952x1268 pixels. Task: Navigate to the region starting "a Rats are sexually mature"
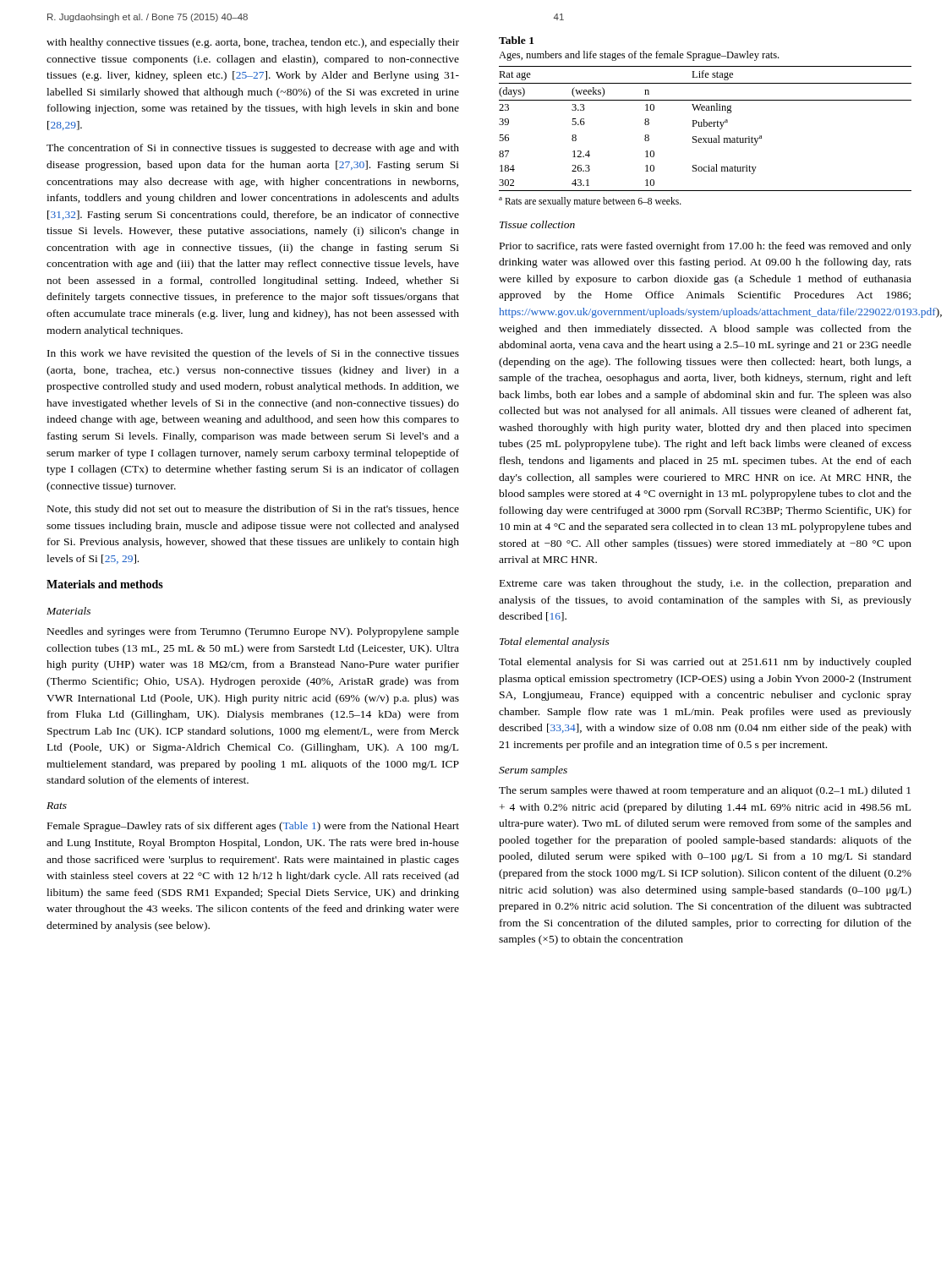pos(590,200)
